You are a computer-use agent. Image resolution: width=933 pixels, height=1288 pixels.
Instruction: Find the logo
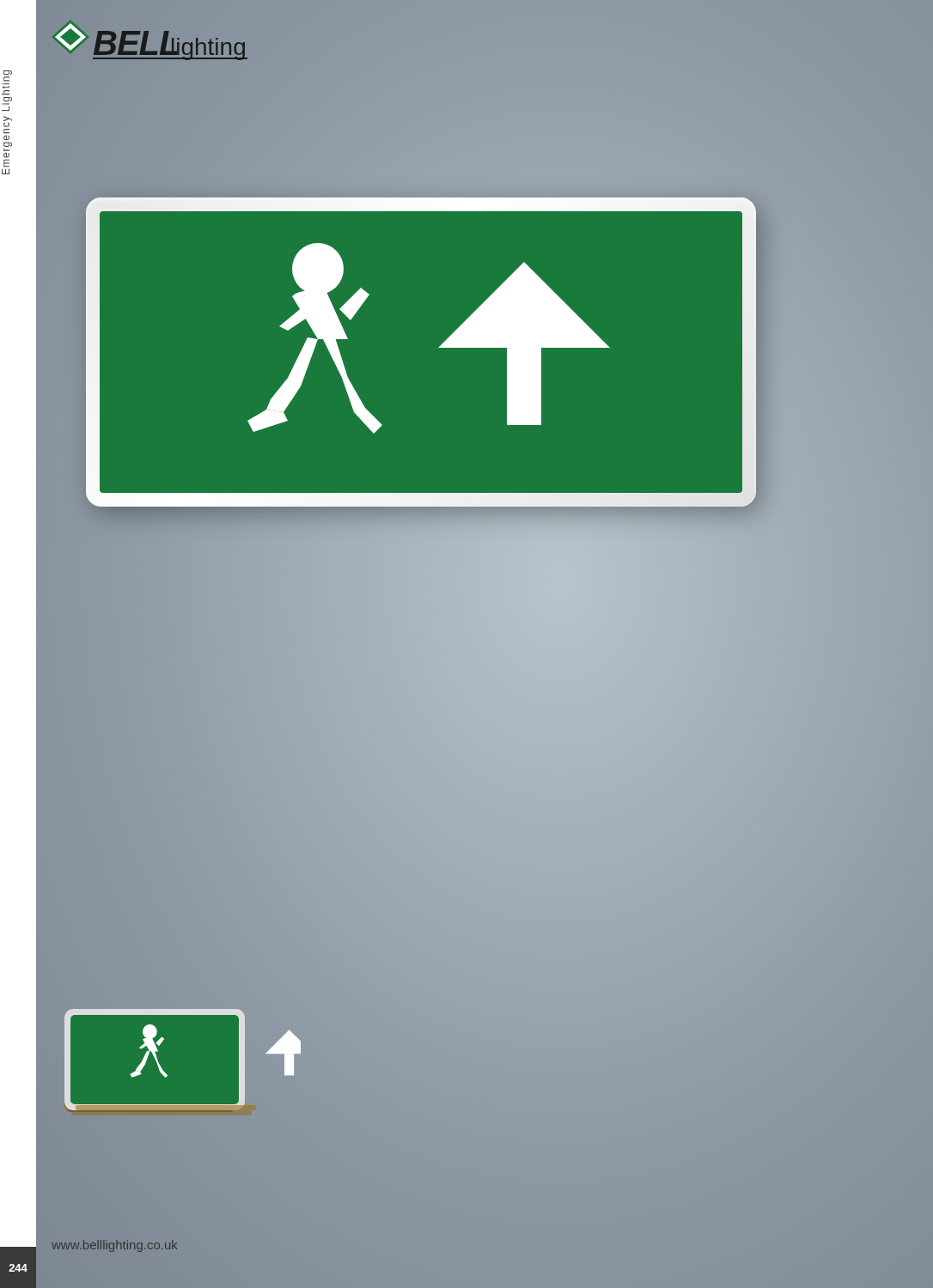click(150, 43)
